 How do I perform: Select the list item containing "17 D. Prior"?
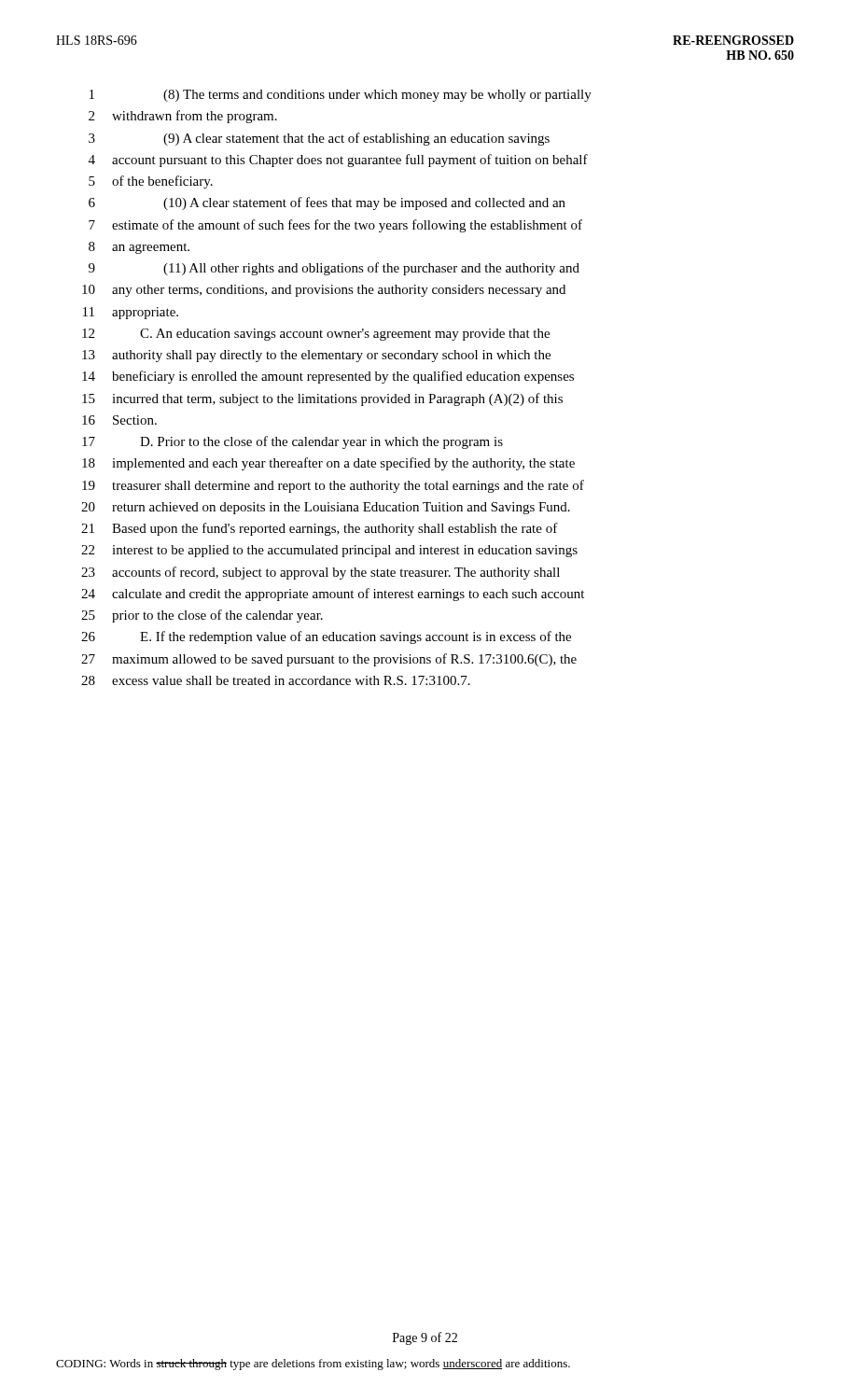tap(425, 529)
